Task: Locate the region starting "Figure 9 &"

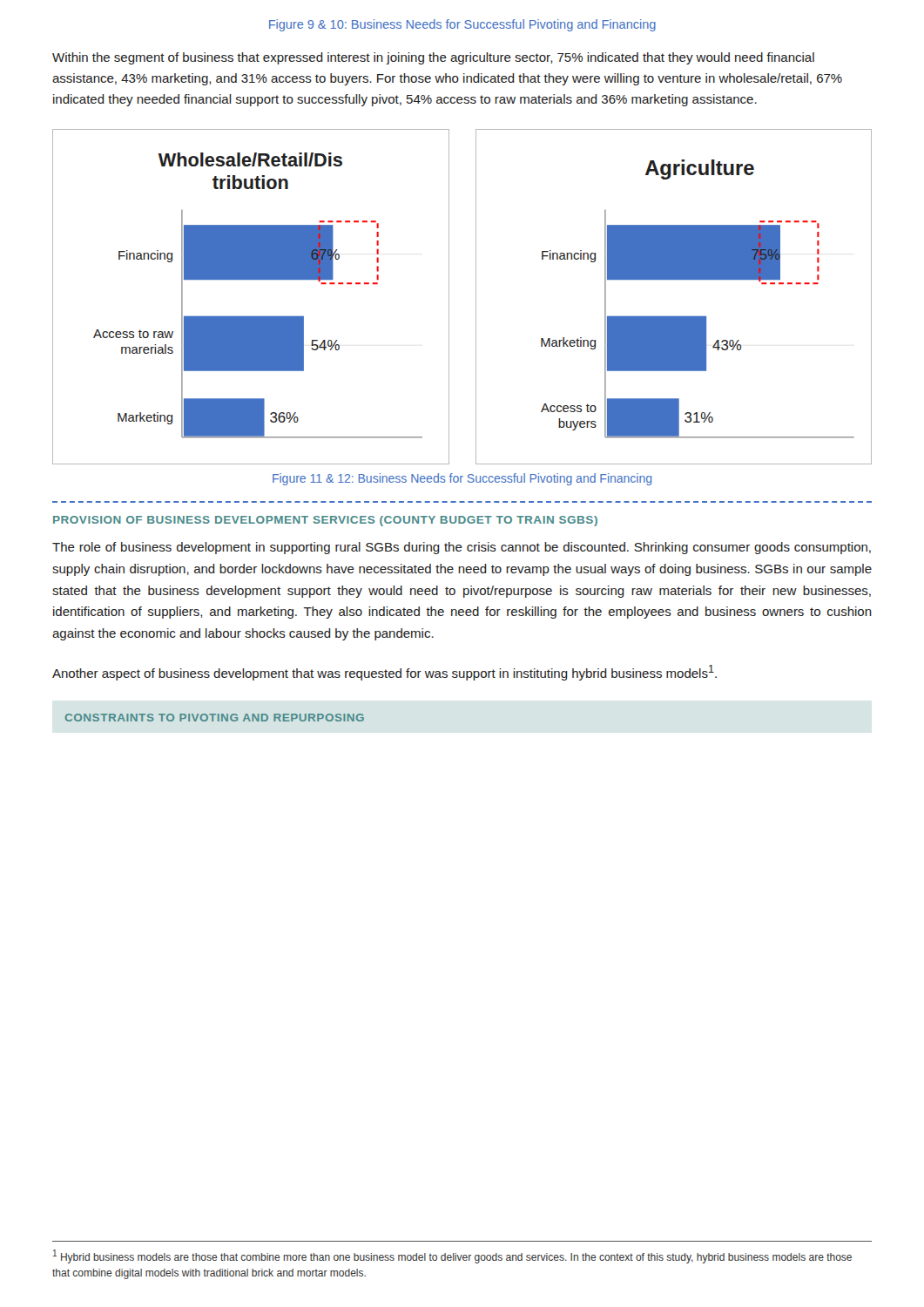Action: 462,24
